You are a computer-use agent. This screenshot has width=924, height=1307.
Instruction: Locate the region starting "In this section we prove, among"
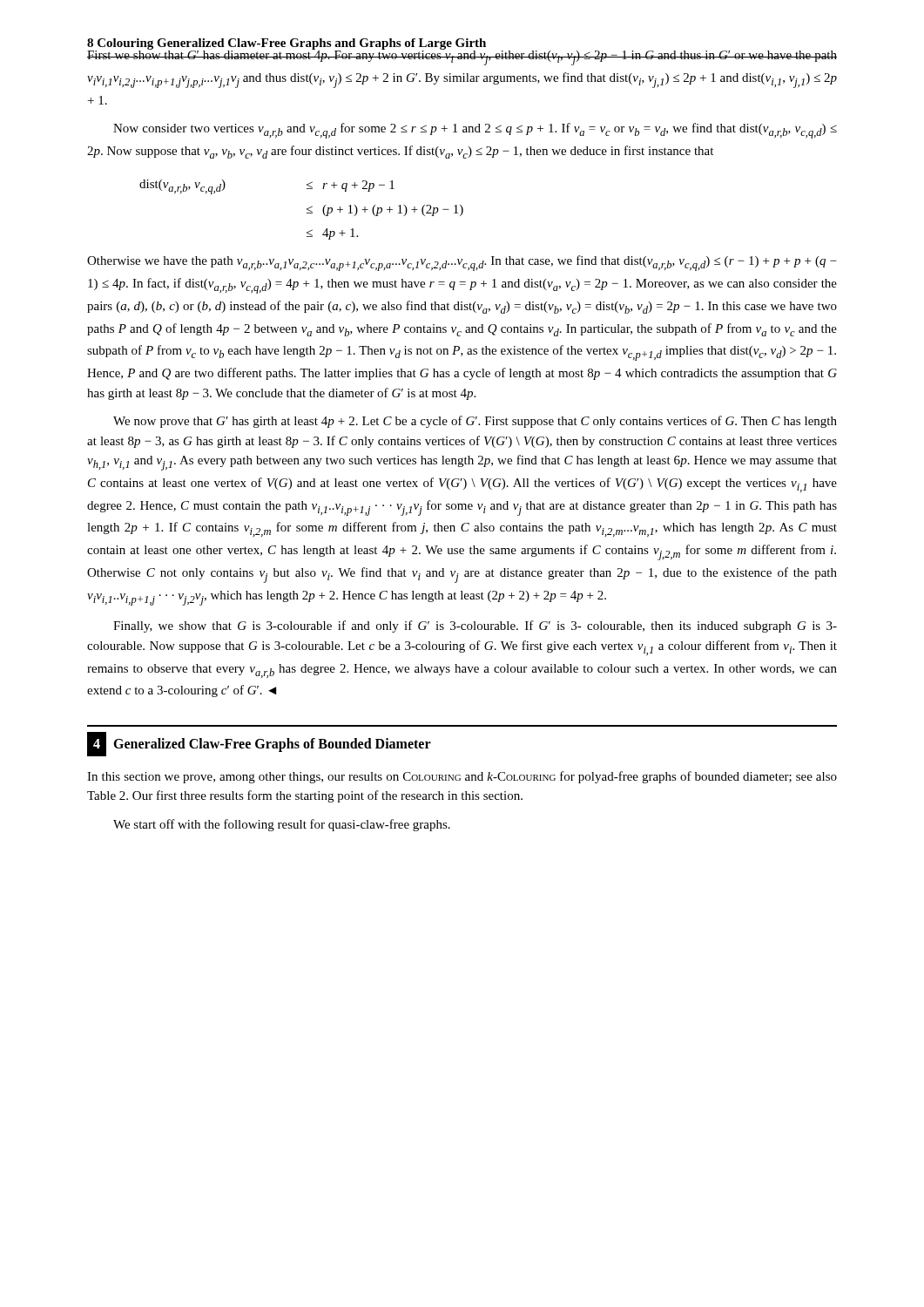click(x=462, y=786)
